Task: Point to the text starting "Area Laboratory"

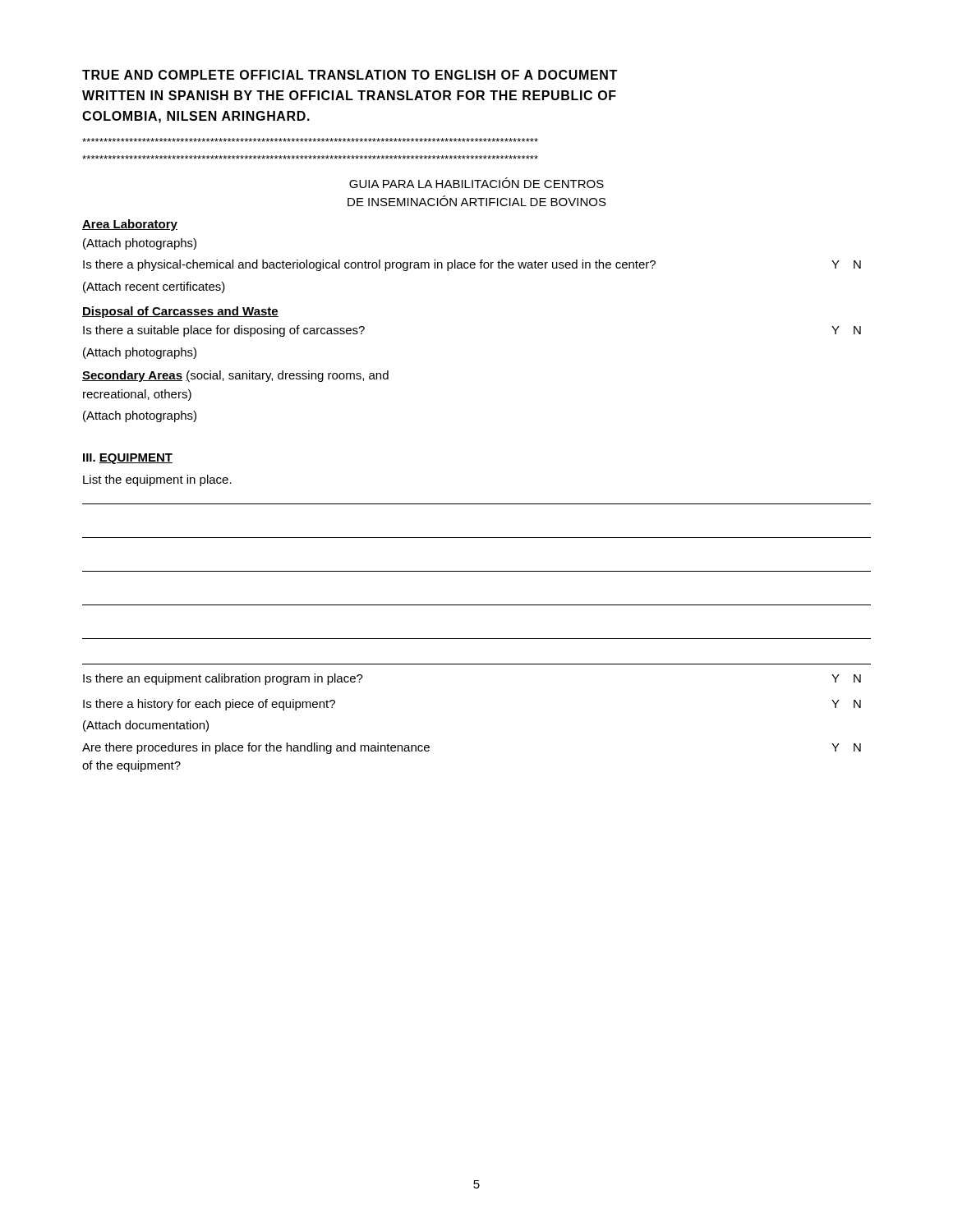Action: [x=130, y=224]
